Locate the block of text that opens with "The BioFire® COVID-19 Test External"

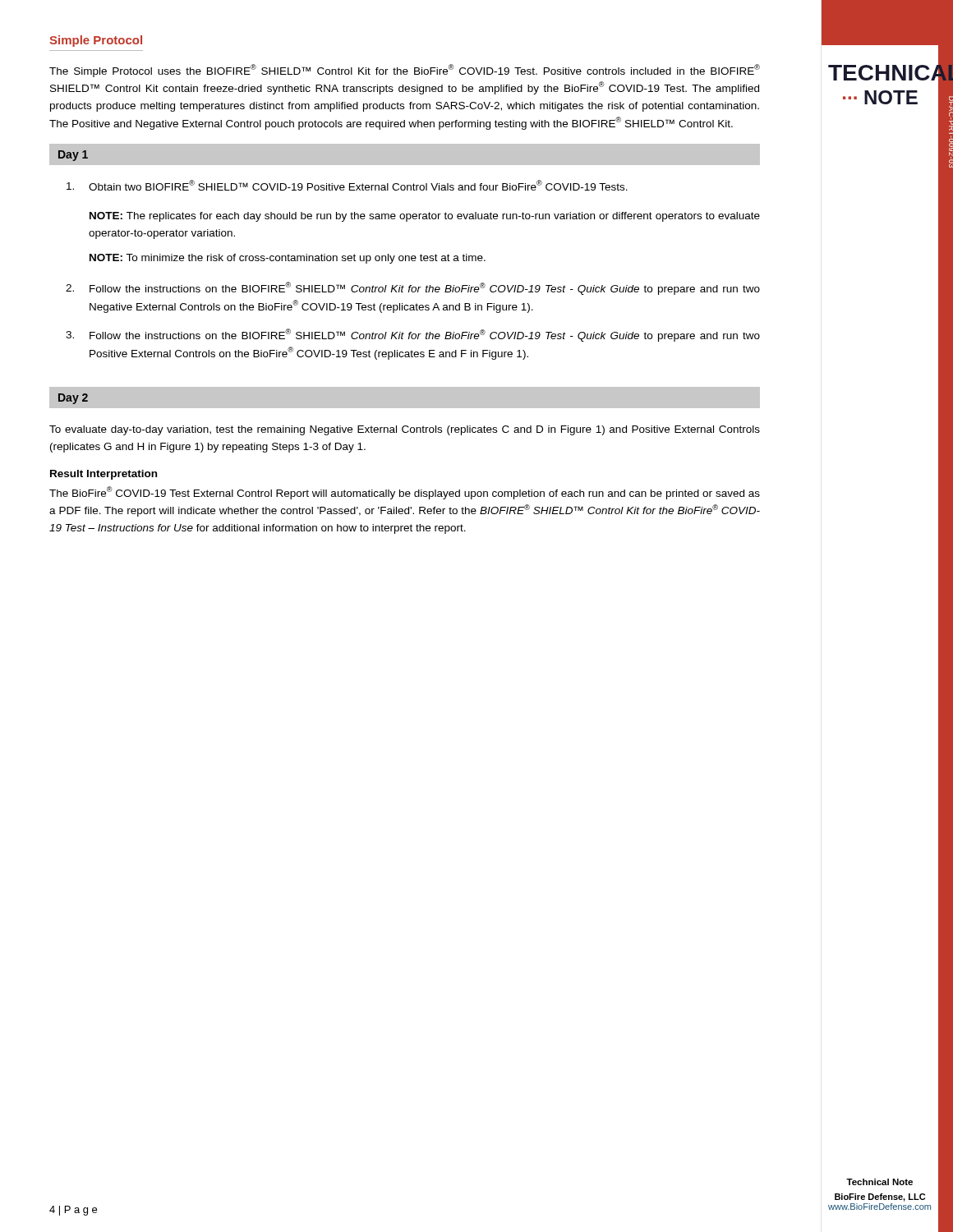tap(405, 509)
